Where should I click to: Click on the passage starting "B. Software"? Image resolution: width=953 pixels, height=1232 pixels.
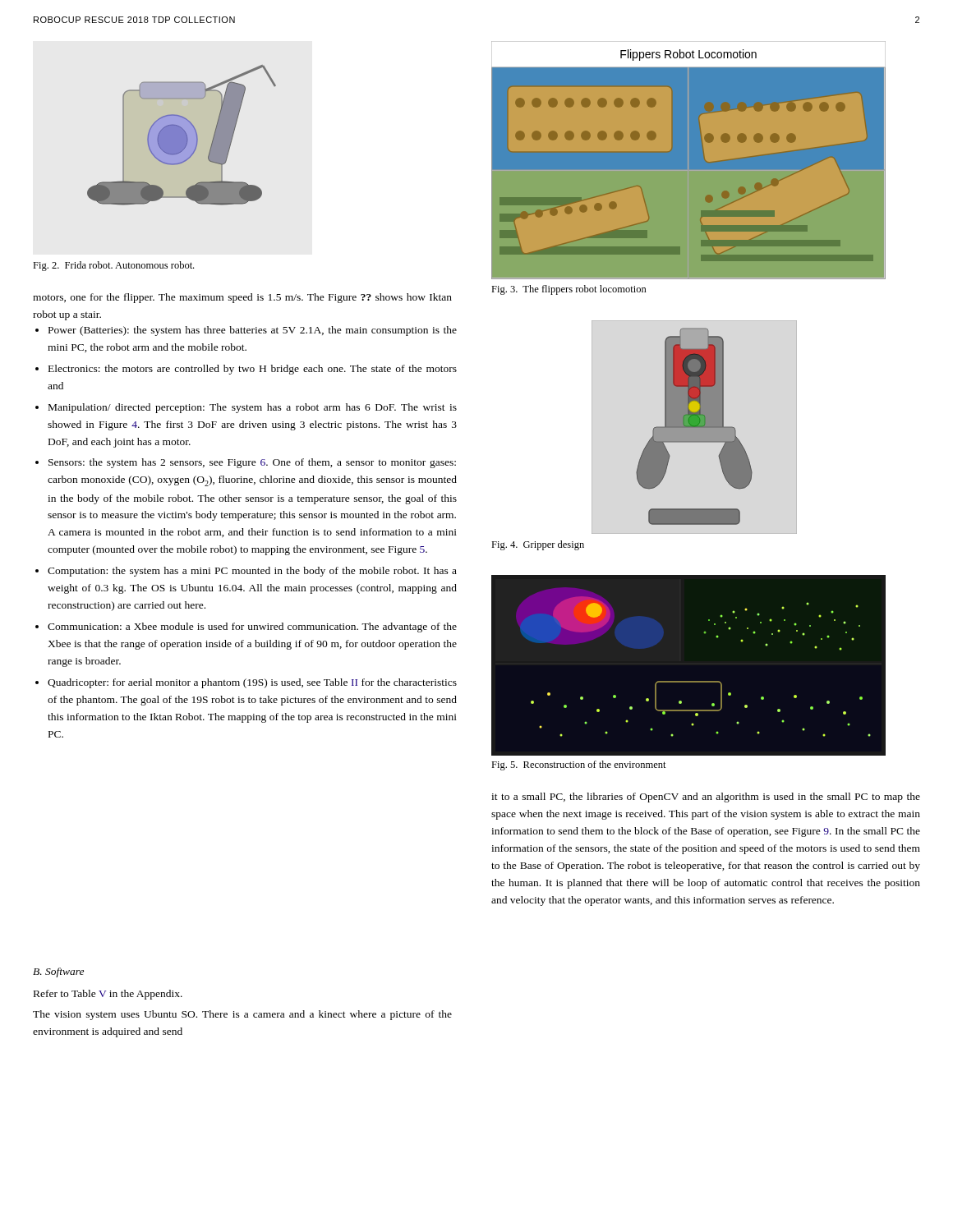pyautogui.click(x=59, y=971)
